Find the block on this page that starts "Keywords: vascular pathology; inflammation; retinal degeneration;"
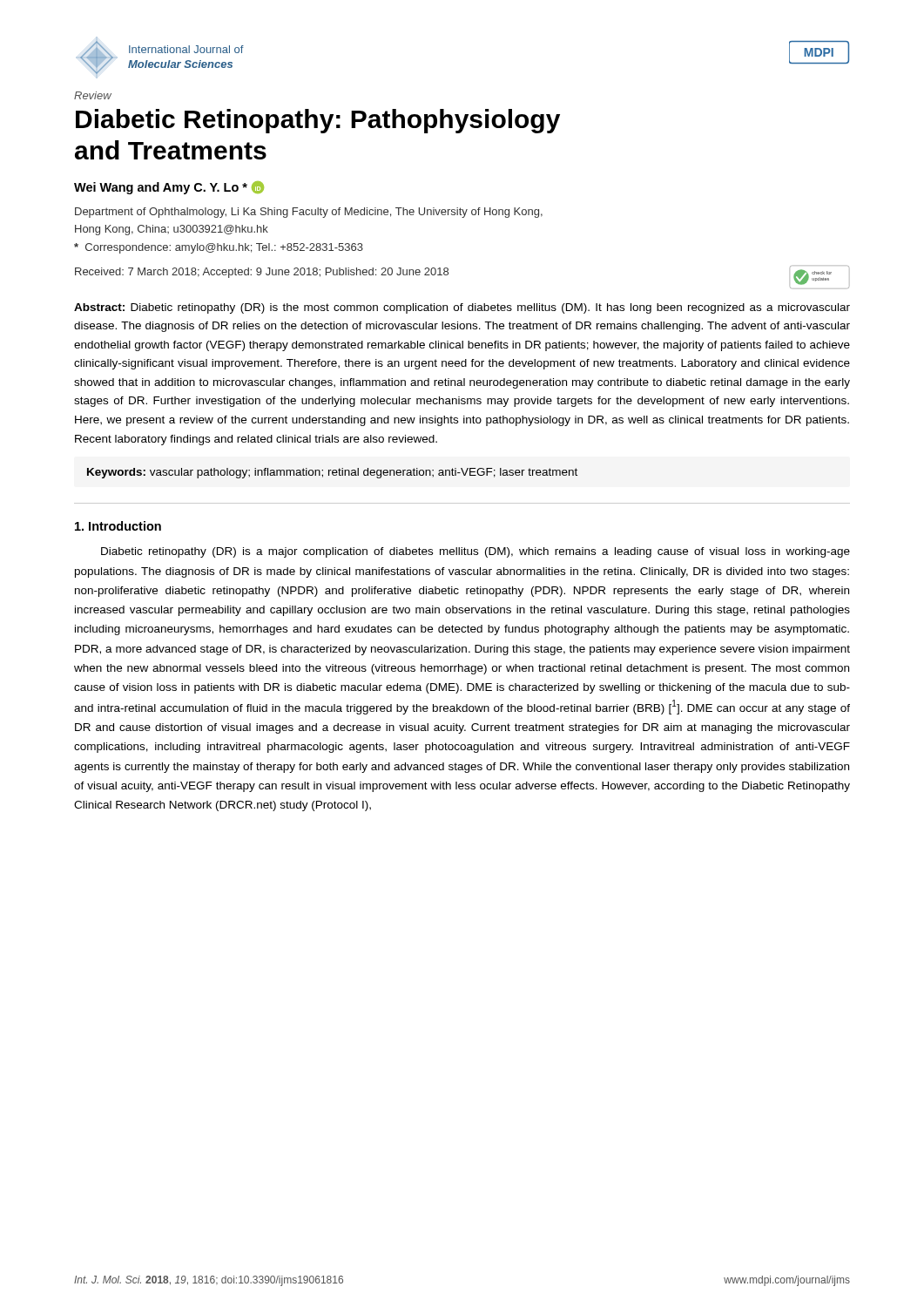 coord(332,472)
